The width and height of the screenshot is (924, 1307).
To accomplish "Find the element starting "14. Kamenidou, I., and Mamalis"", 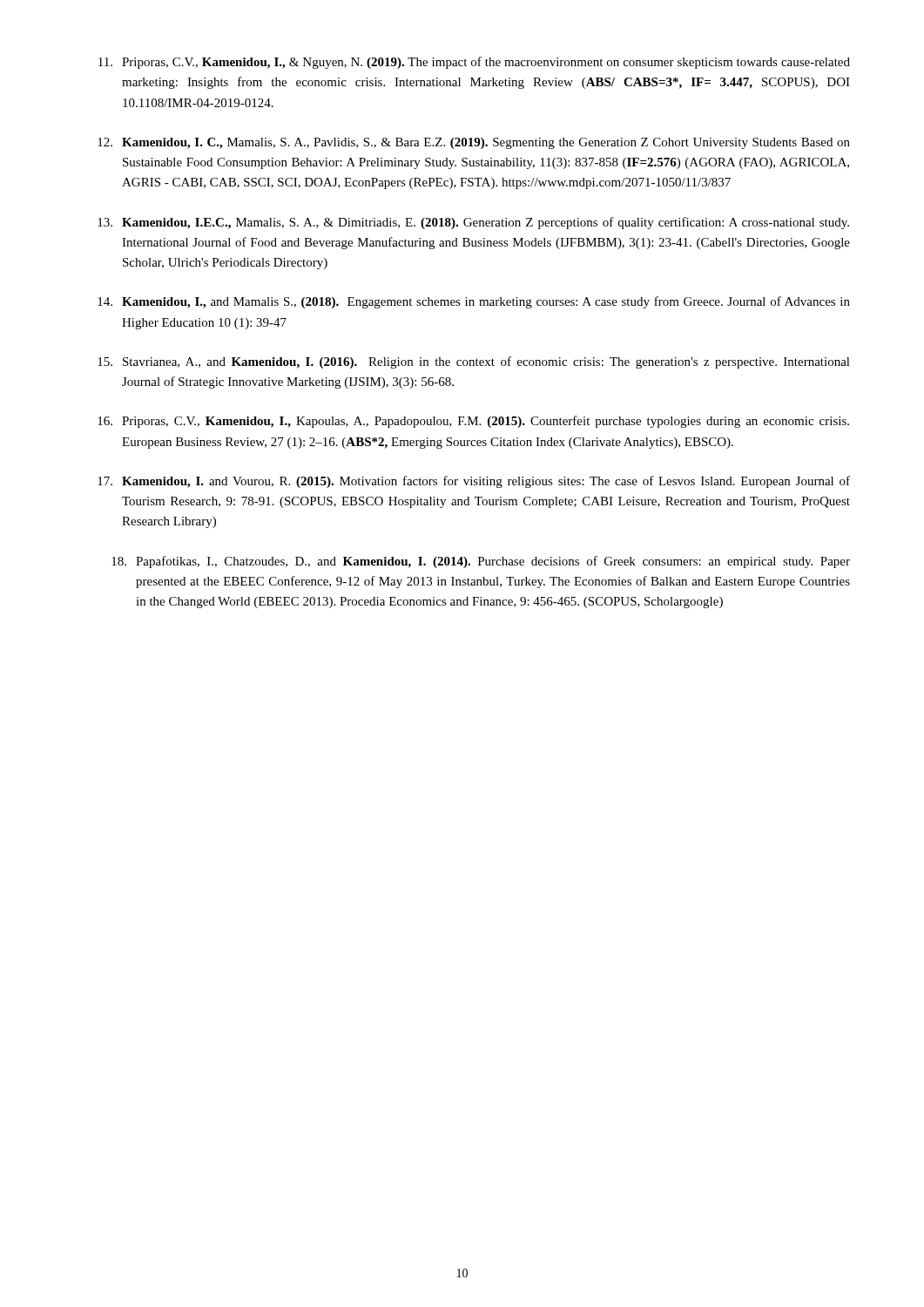I will click(469, 312).
